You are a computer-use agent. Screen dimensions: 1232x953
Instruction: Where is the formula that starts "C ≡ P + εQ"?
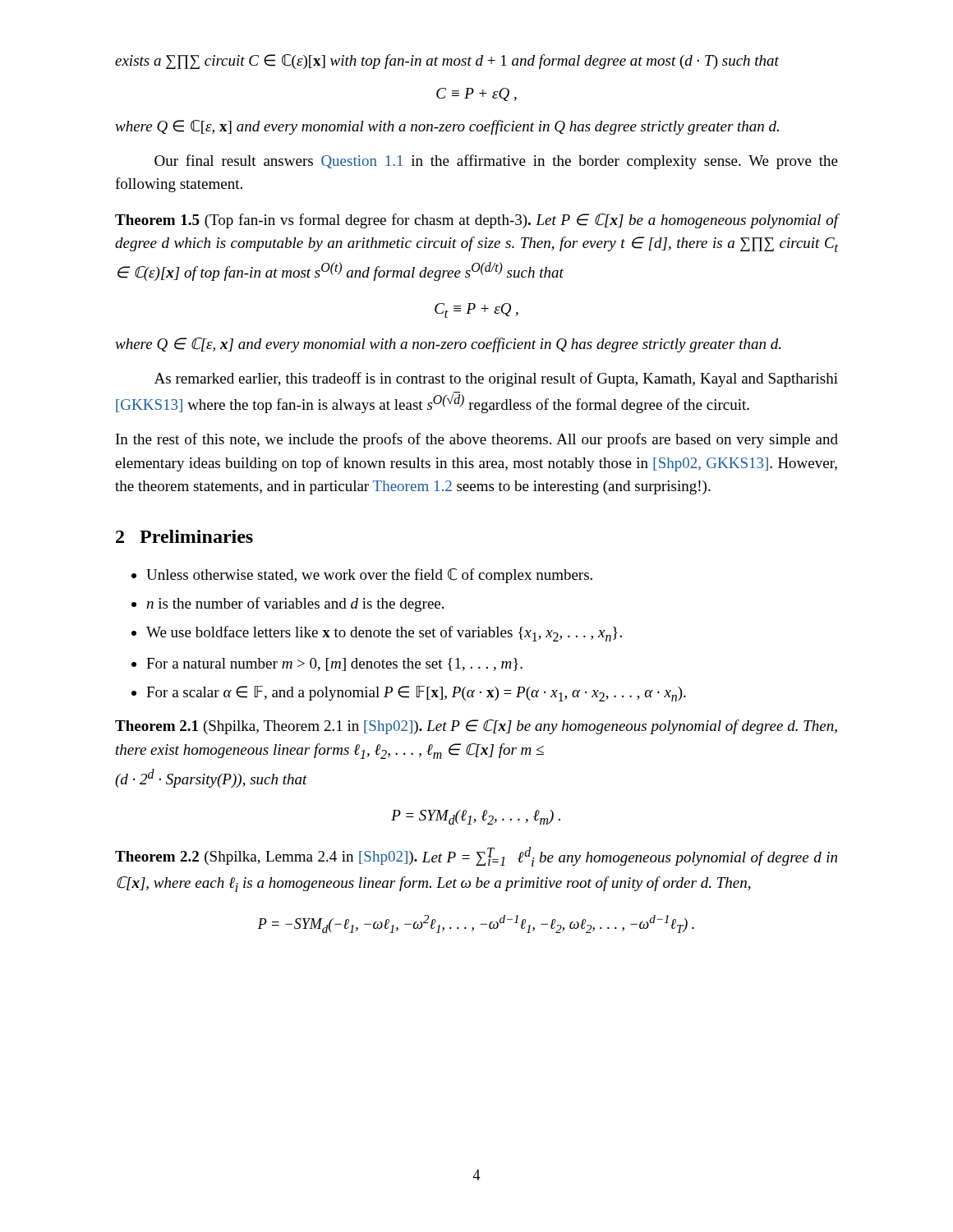pyautogui.click(x=476, y=94)
